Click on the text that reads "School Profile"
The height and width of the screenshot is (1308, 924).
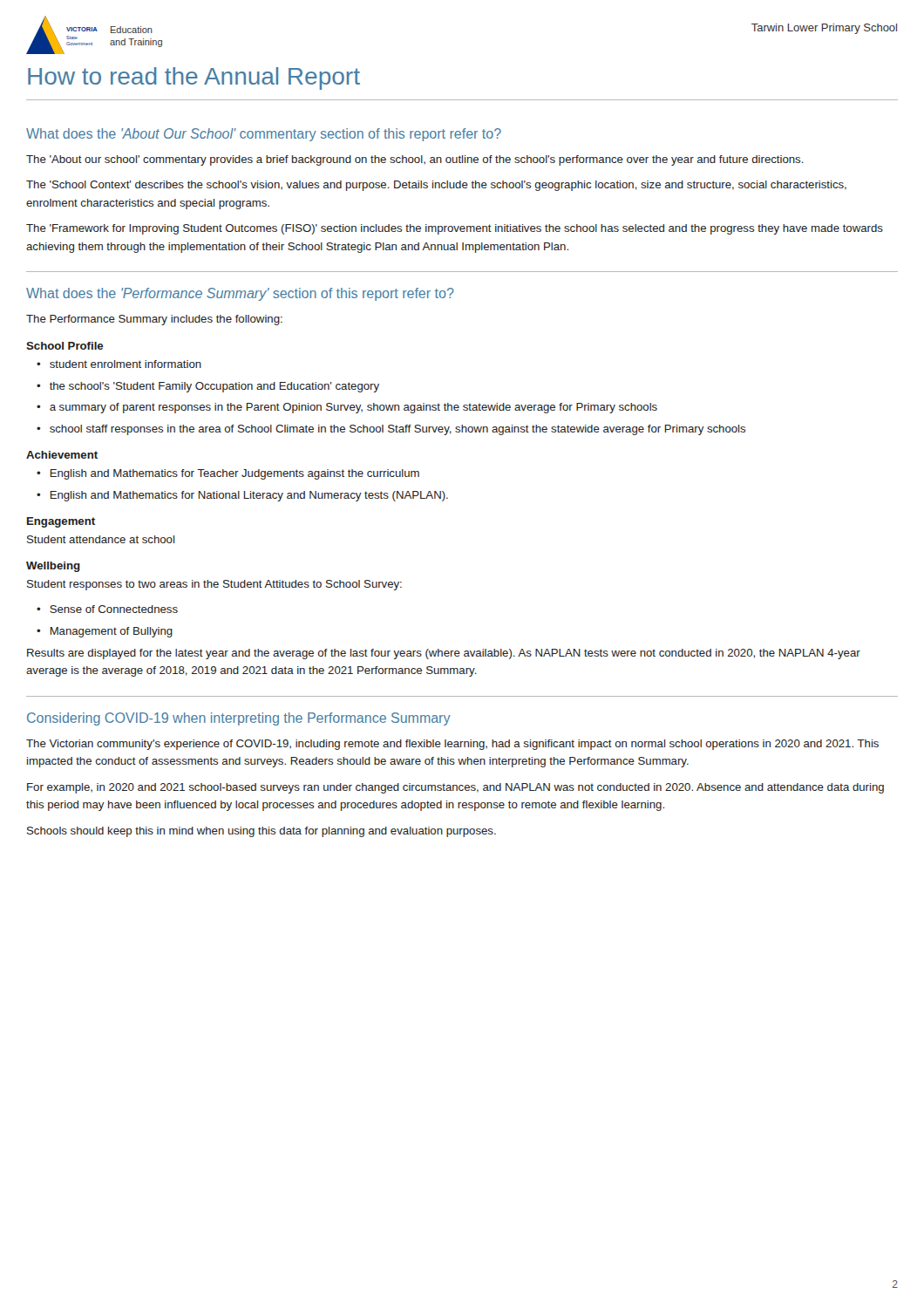[65, 346]
